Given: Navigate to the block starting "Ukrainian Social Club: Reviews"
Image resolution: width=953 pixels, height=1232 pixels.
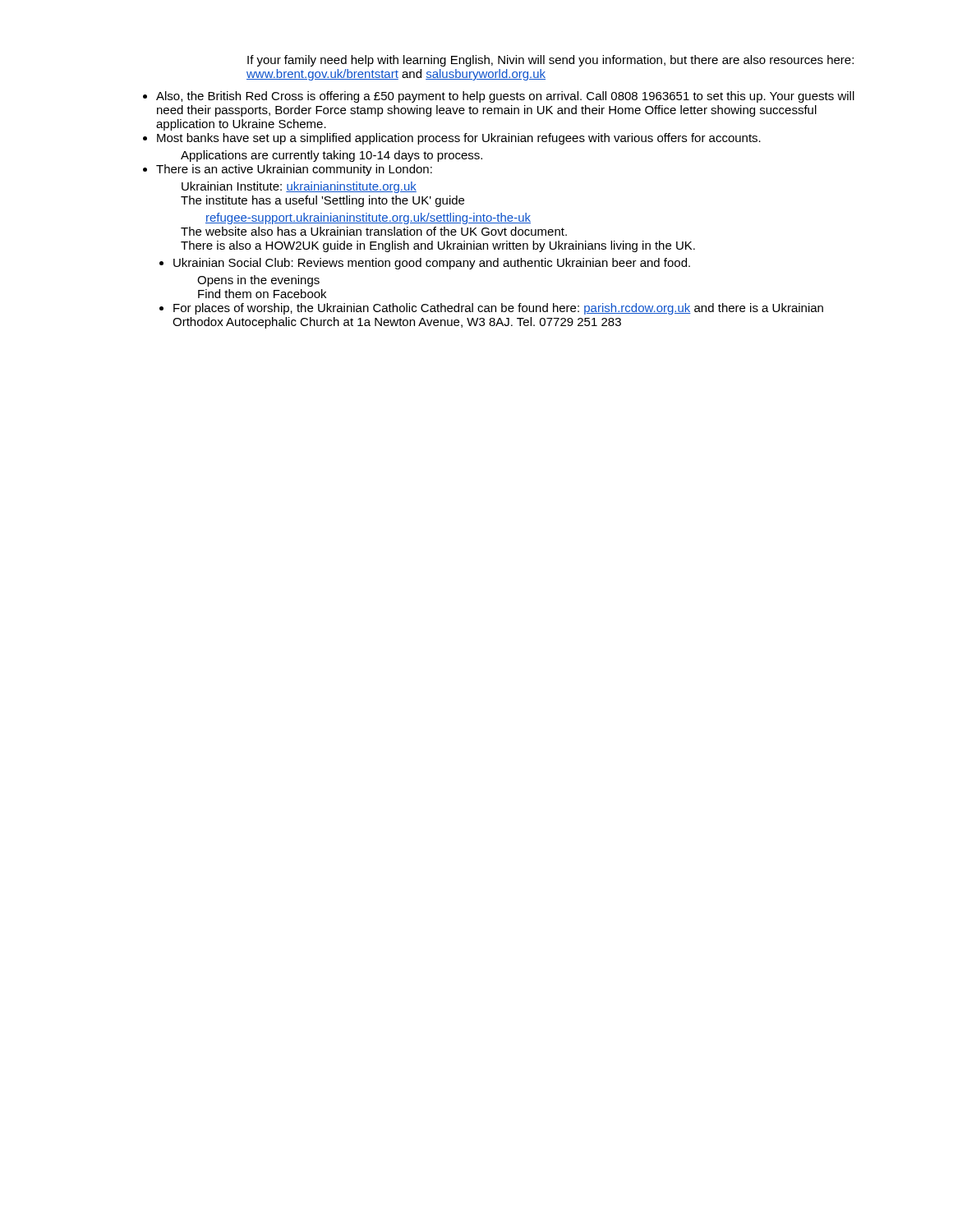Looking at the screenshot, I should click(522, 278).
